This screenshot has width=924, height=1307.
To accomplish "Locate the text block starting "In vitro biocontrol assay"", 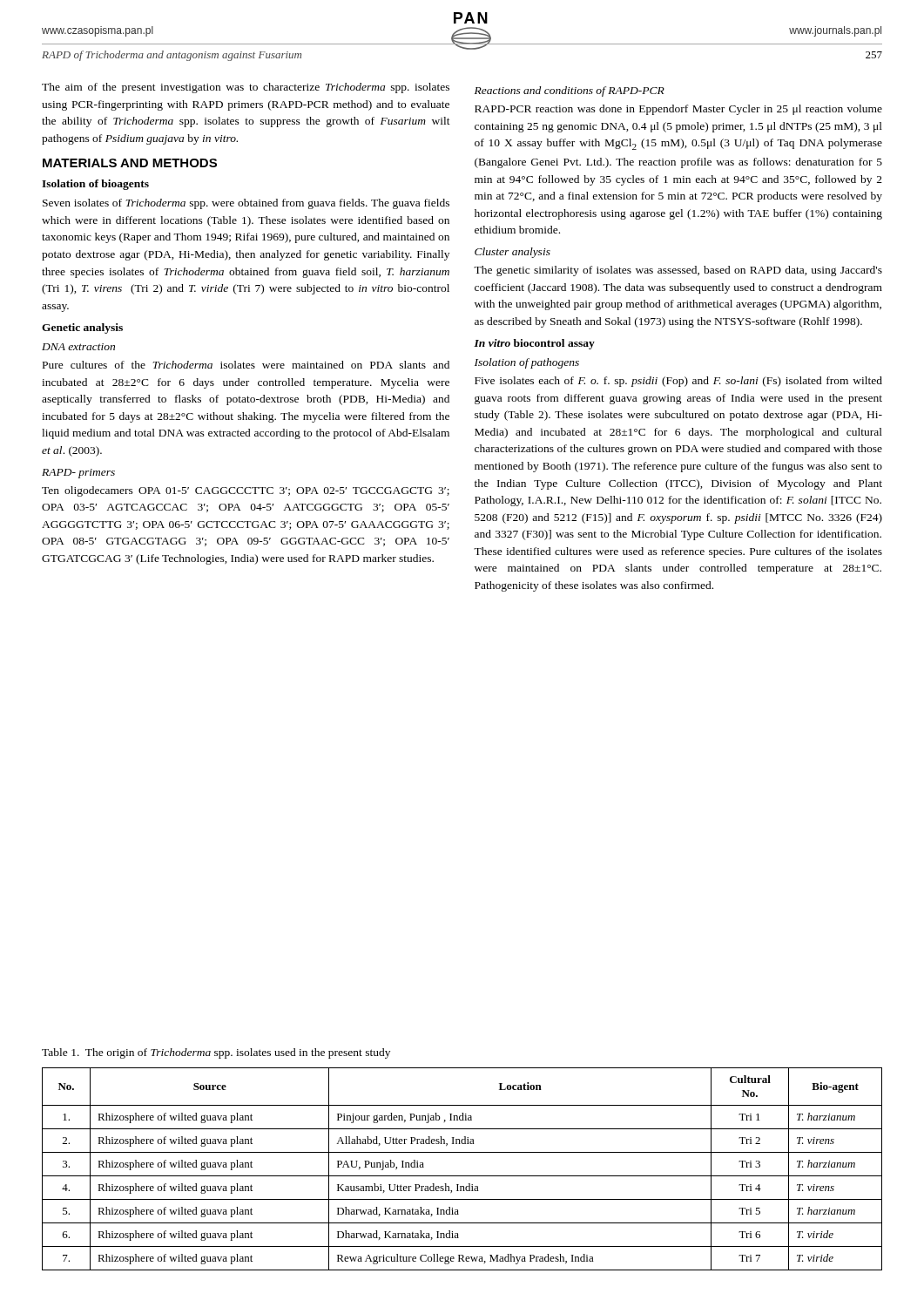I will [x=534, y=343].
